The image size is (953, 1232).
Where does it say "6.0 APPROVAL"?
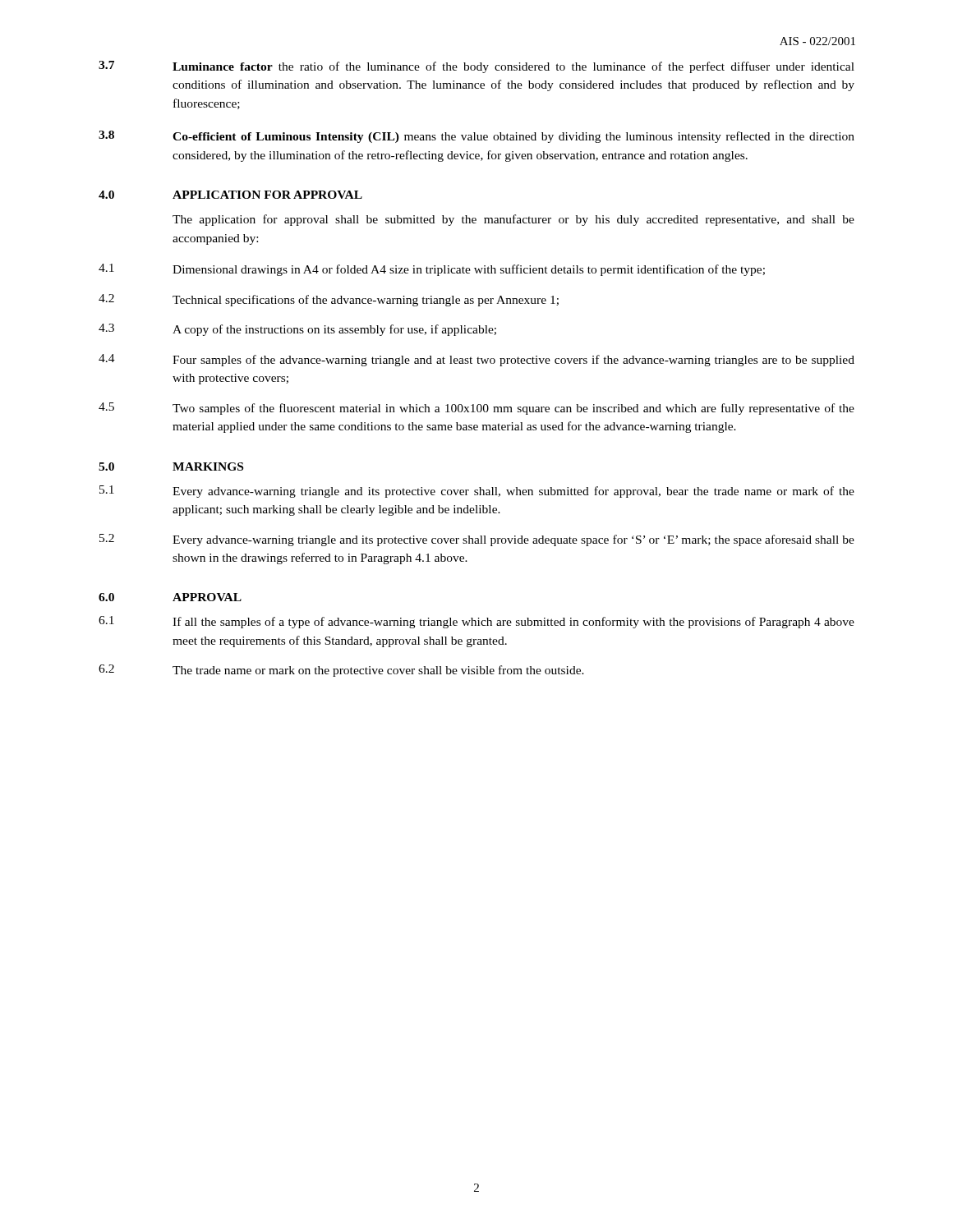(170, 598)
